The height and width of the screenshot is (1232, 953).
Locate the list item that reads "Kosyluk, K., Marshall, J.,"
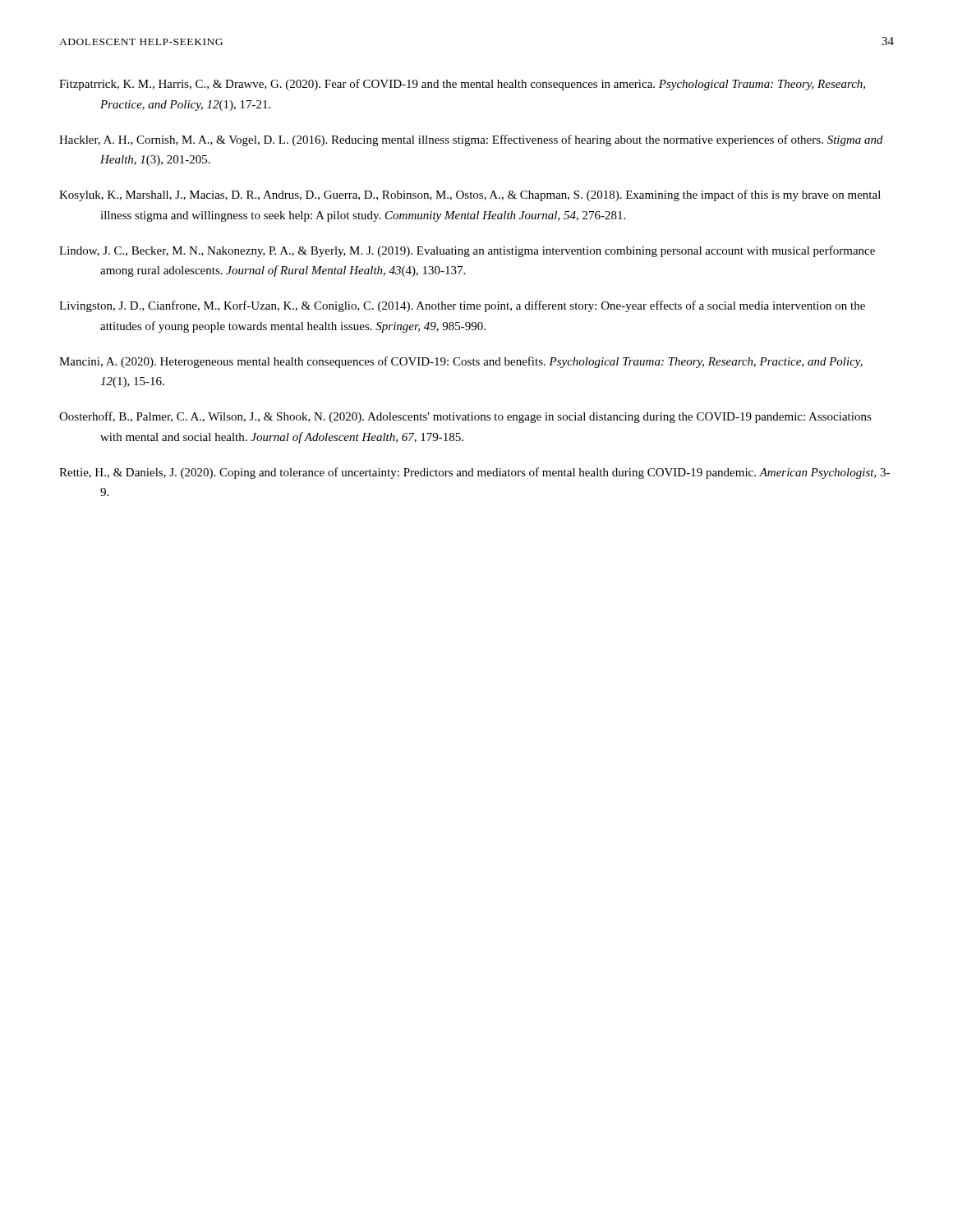point(470,205)
